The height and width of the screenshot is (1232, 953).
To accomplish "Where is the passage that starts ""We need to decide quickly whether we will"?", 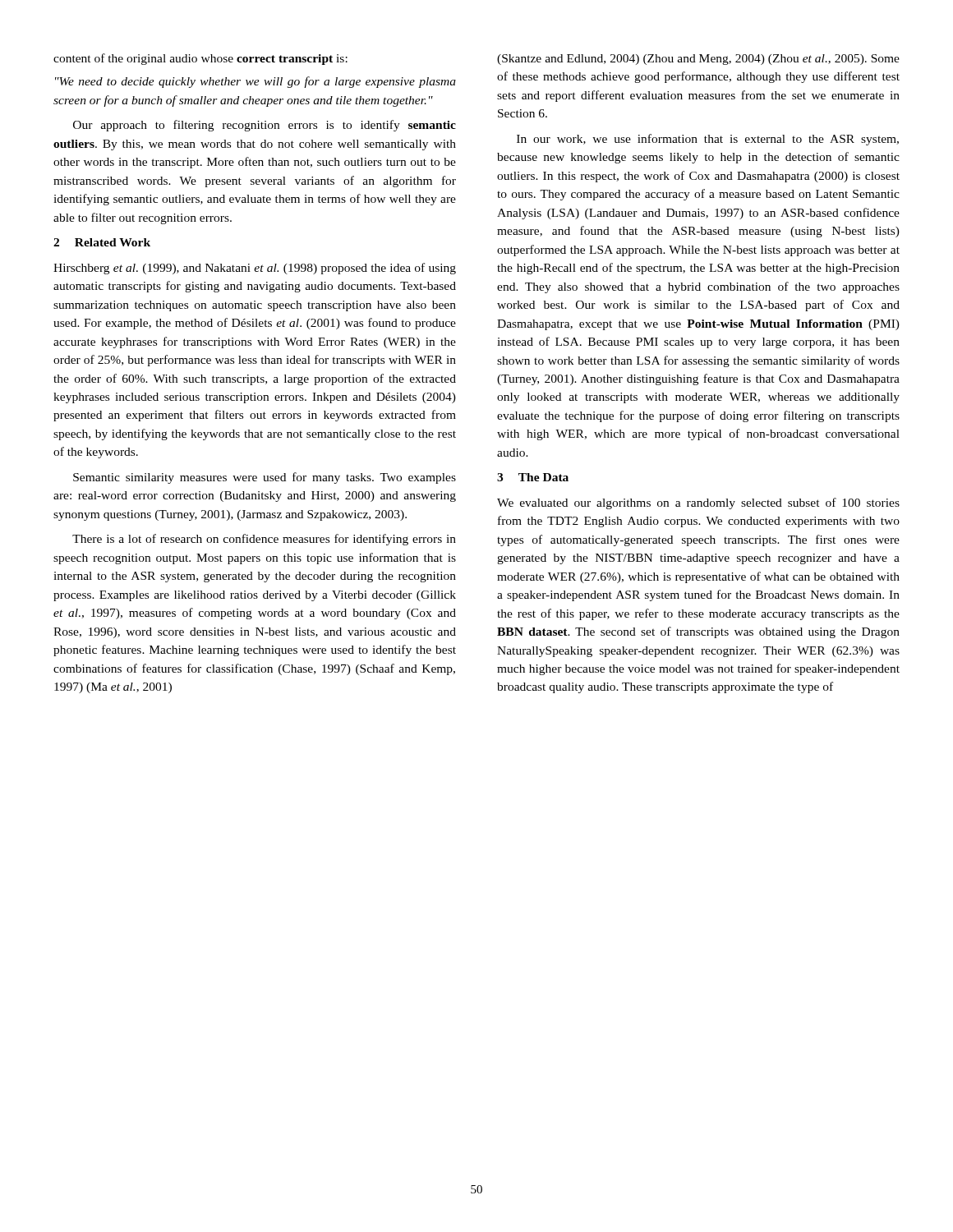I will [x=255, y=91].
